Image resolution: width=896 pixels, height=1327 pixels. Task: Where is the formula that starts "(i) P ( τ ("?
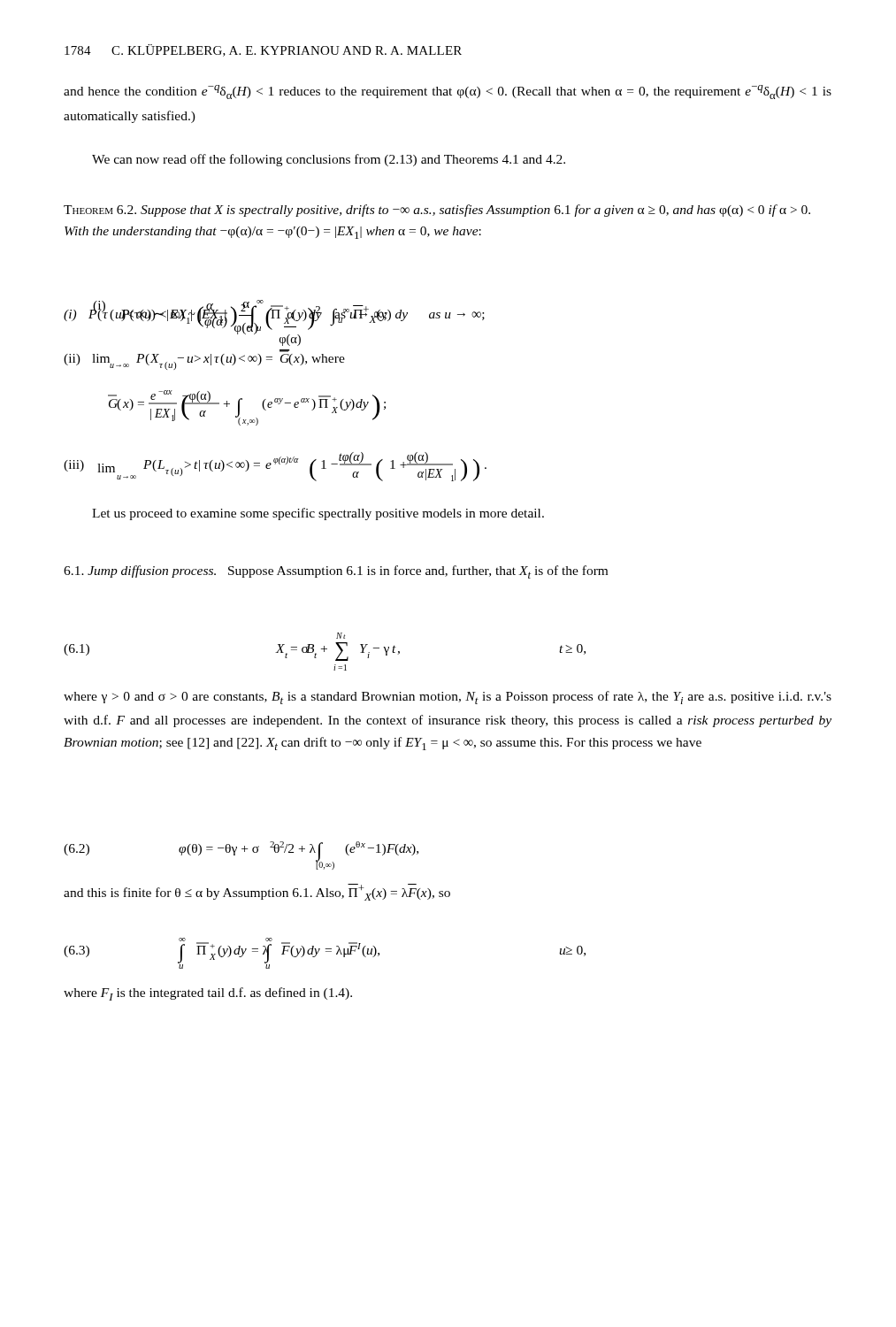[448, 312]
